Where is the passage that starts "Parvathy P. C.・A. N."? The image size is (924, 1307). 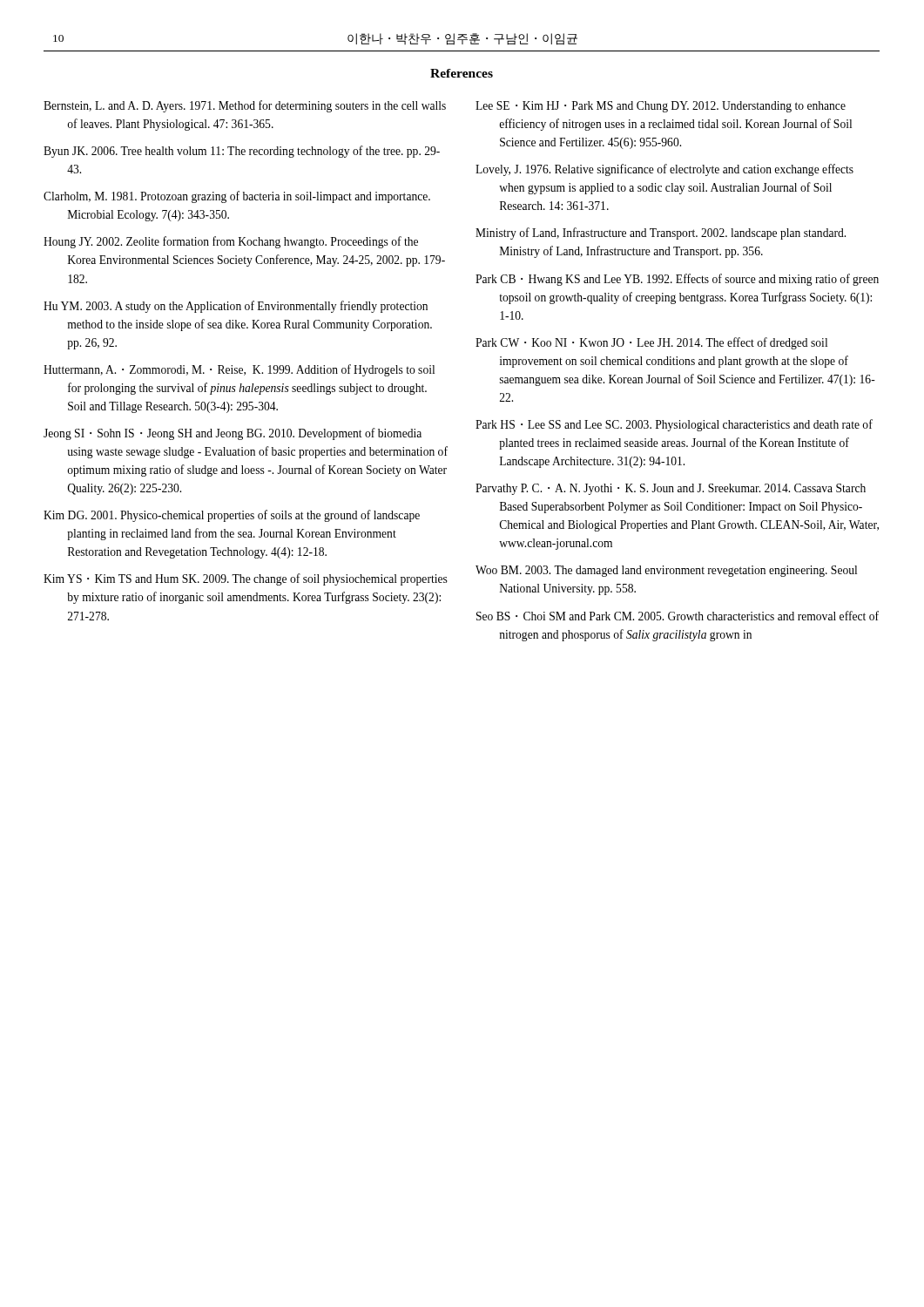pos(677,516)
